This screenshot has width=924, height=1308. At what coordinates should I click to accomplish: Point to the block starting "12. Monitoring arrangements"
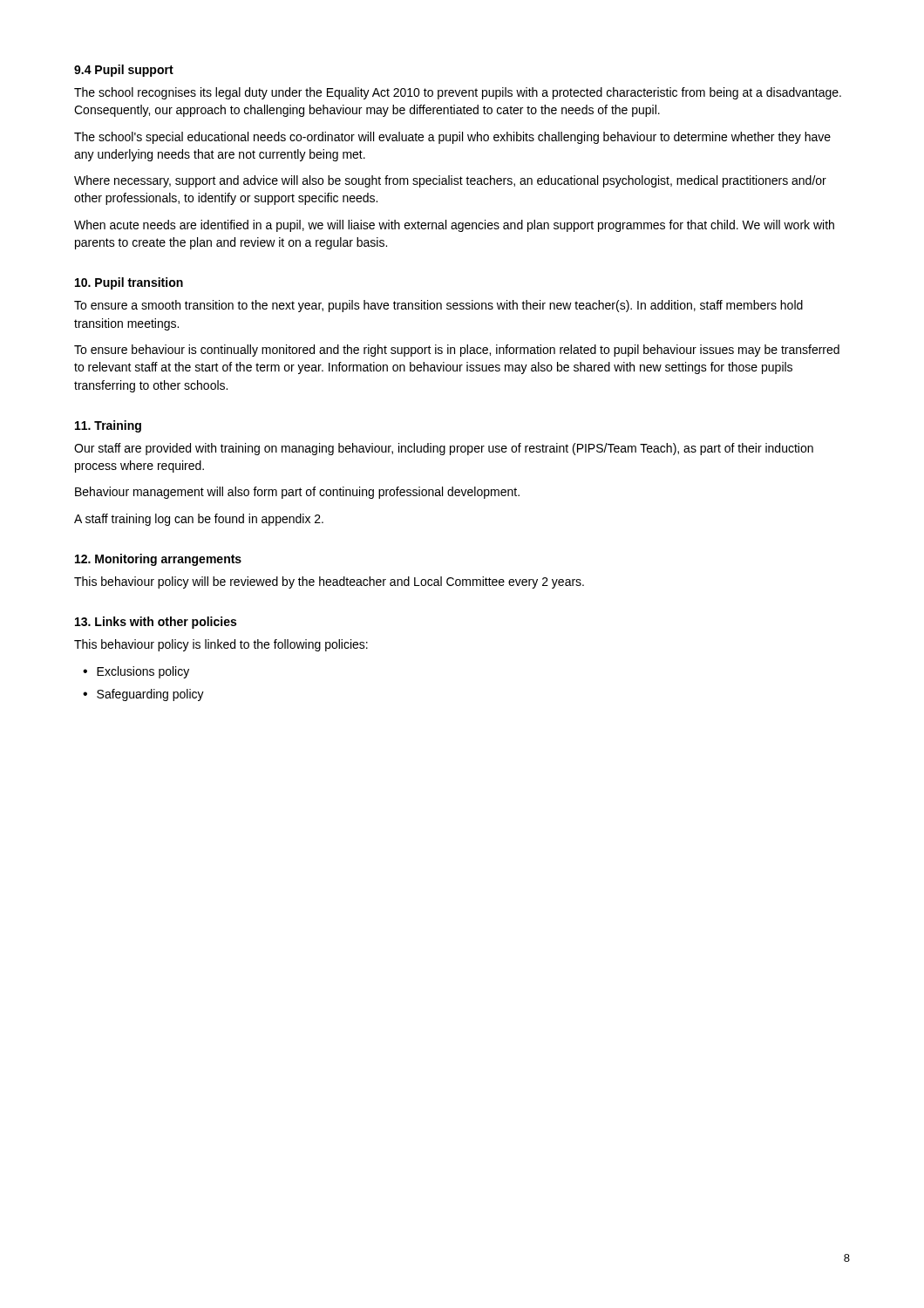tap(158, 559)
